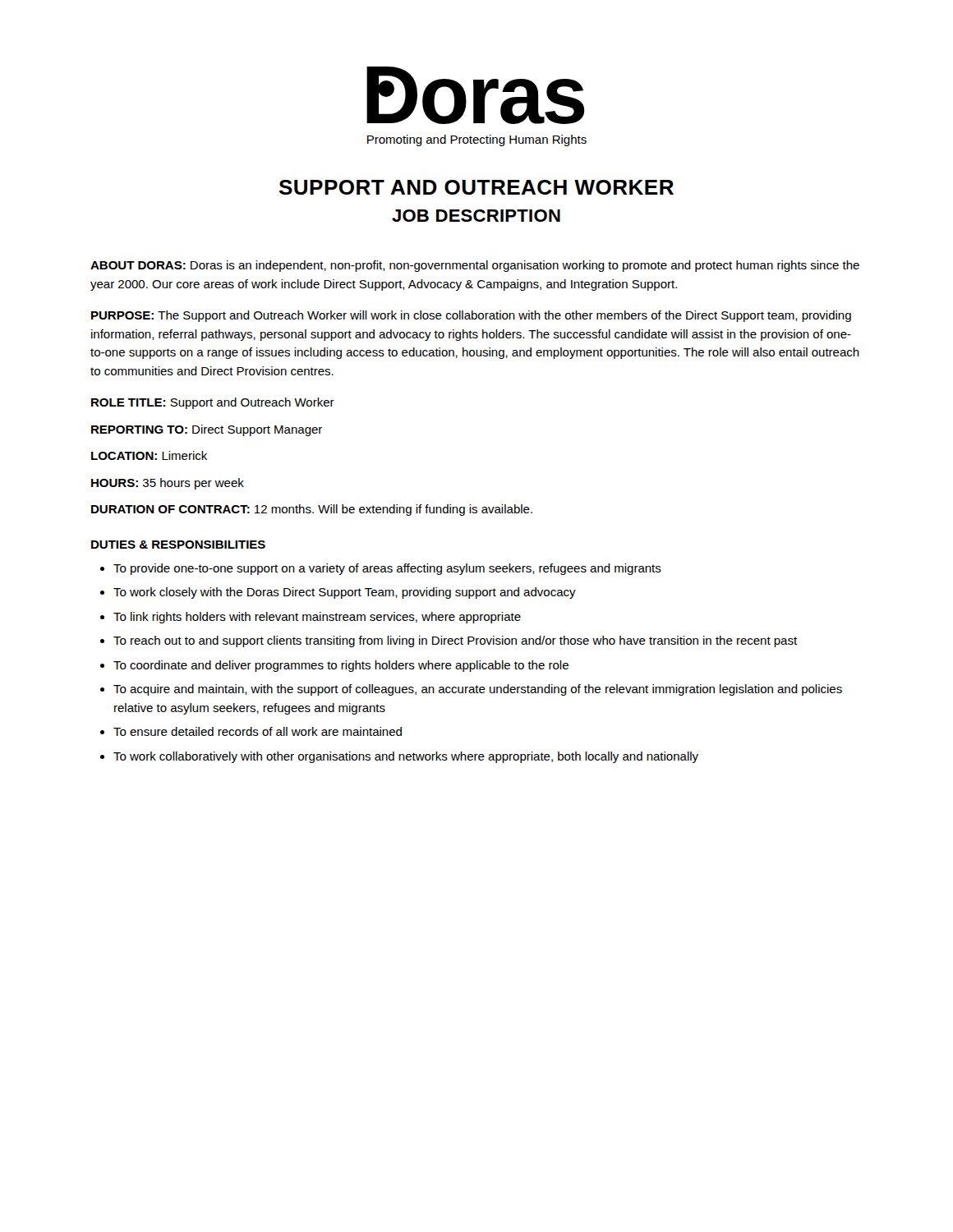Point to the block beginning "To work closely with the Doras Direct Support"
953x1232 pixels.
point(344,592)
